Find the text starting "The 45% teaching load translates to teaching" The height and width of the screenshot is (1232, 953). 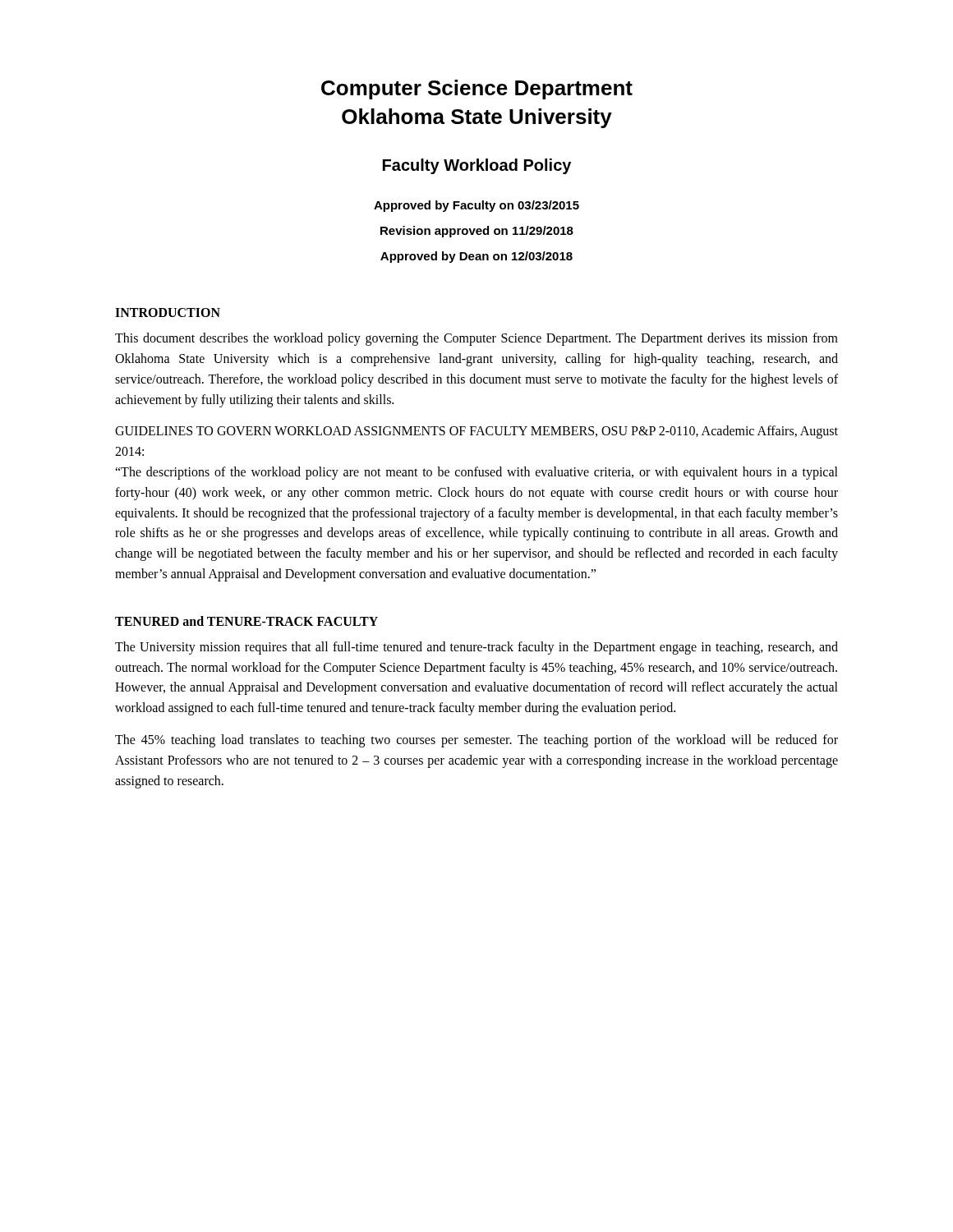476,760
